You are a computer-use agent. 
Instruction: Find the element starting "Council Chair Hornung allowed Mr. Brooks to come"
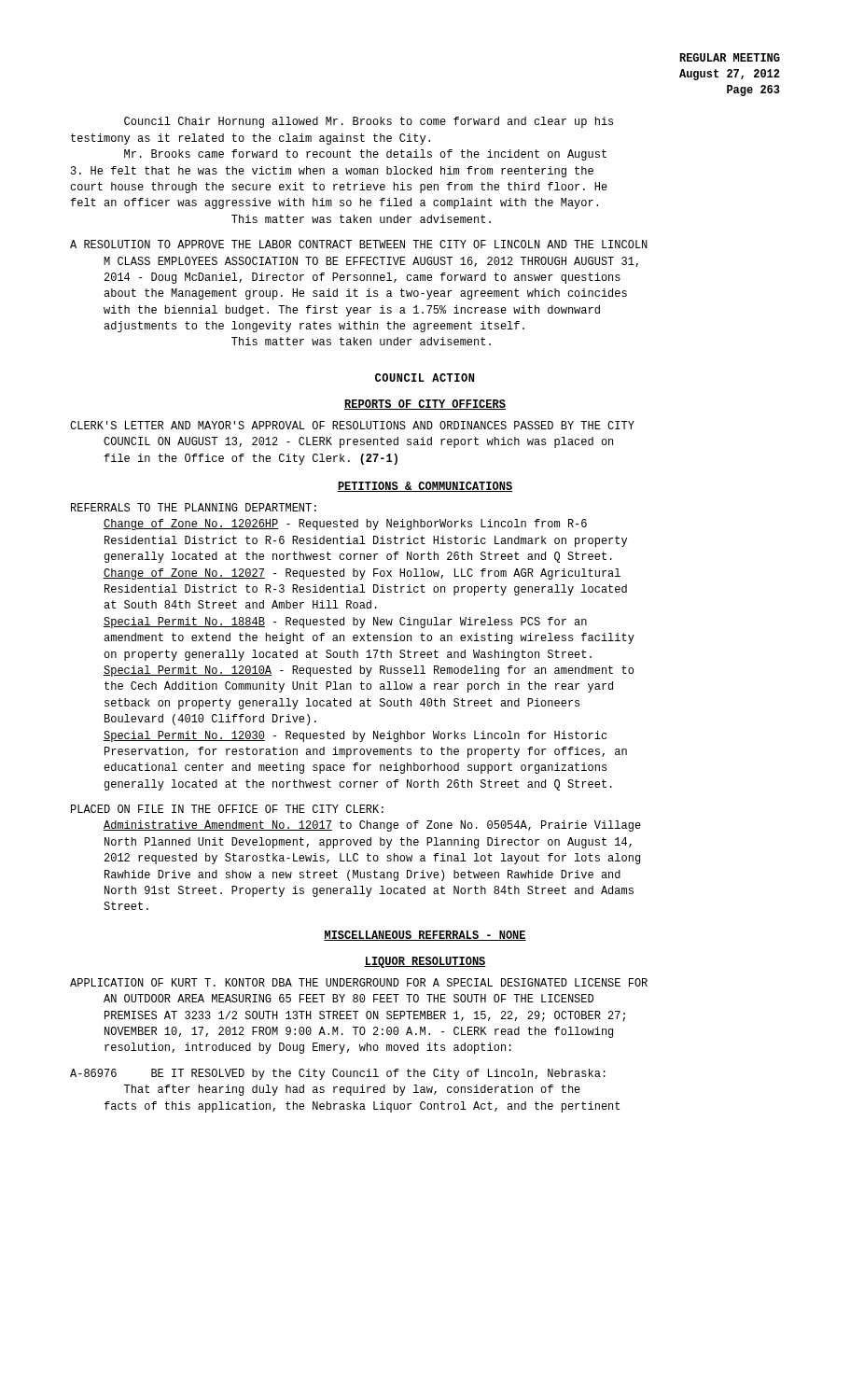point(342,171)
